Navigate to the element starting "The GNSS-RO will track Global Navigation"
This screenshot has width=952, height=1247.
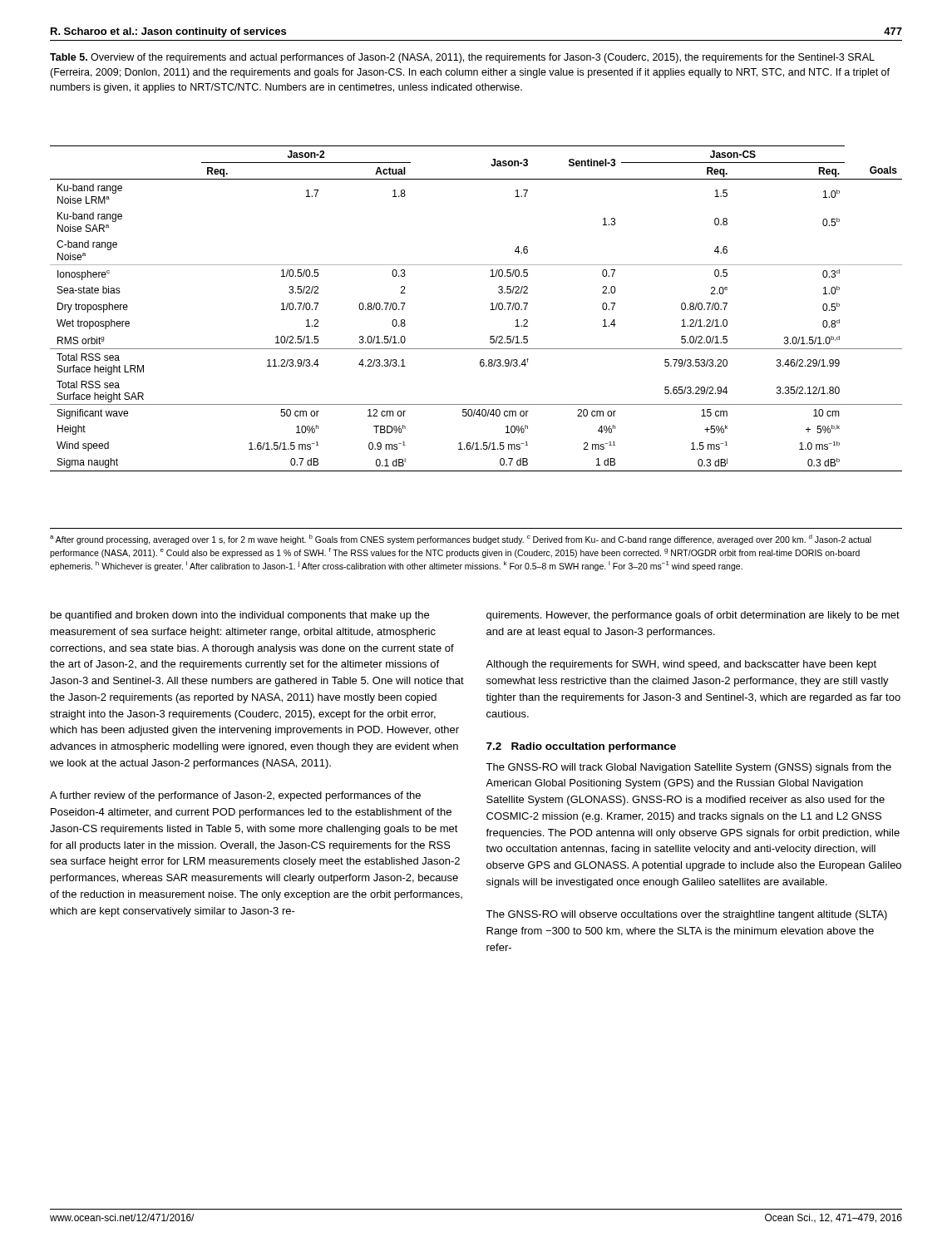click(x=694, y=824)
